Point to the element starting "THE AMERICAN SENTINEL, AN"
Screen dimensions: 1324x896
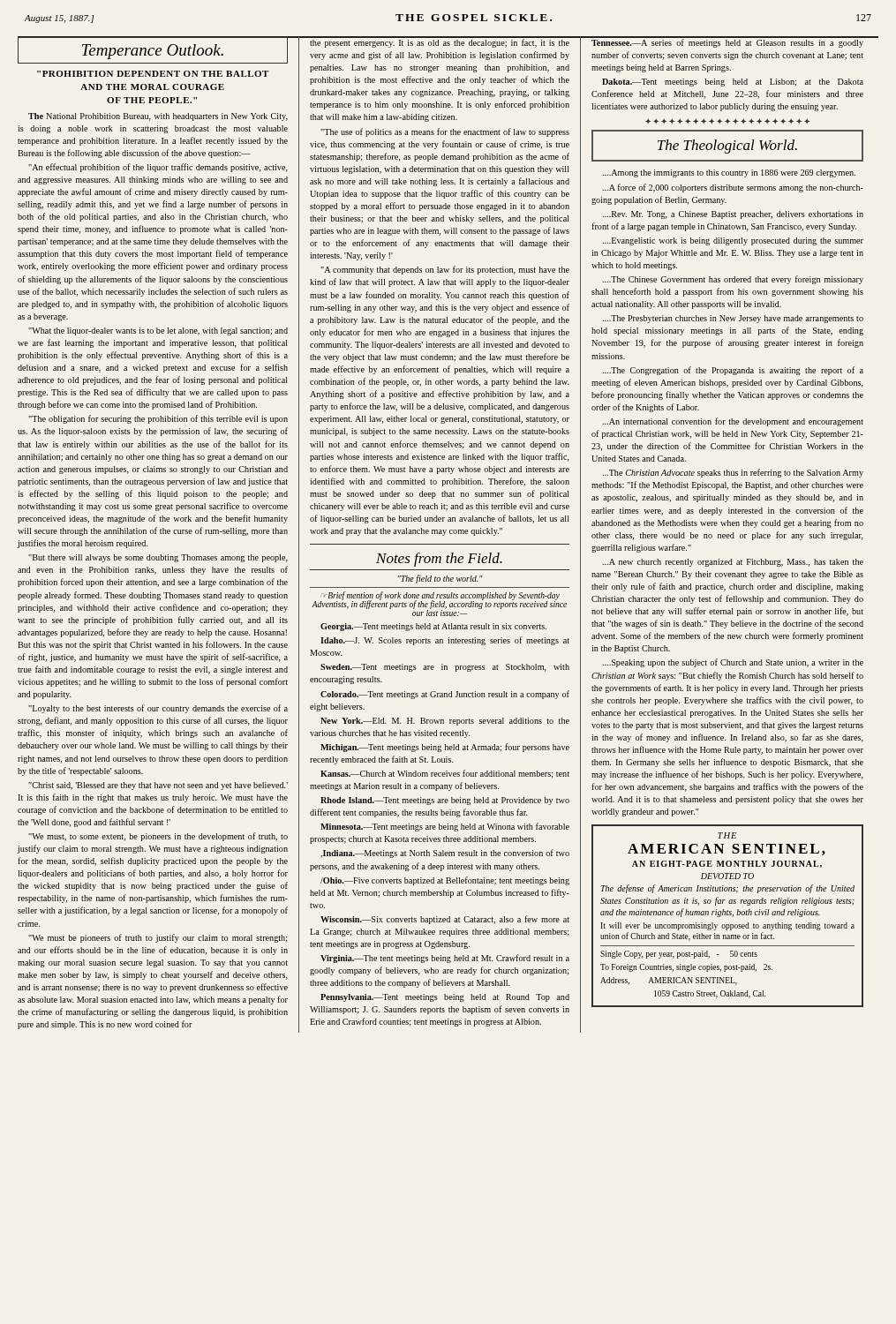point(727,915)
